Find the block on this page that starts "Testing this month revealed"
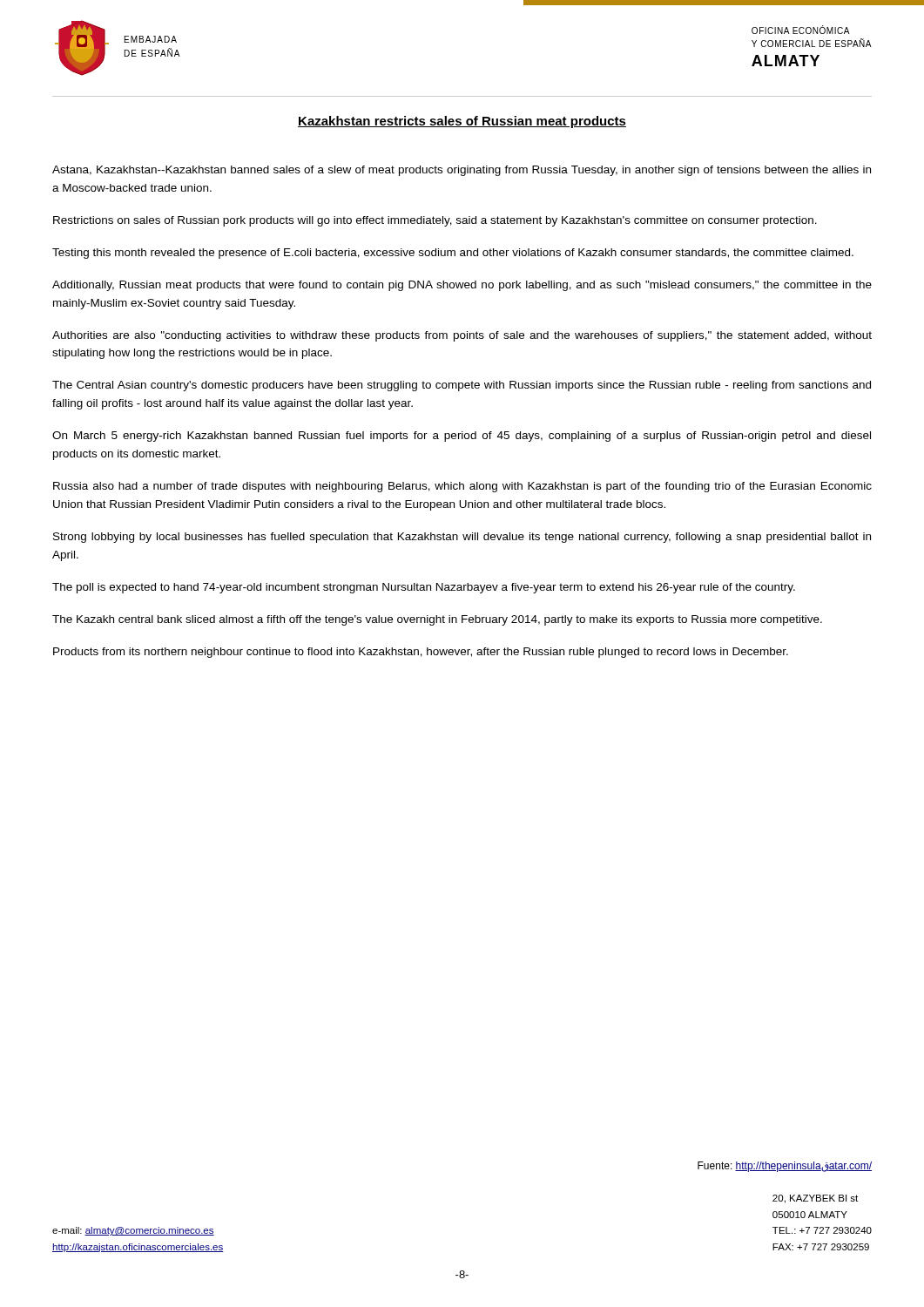This screenshot has height=1307, width=924. coord(453,252)
